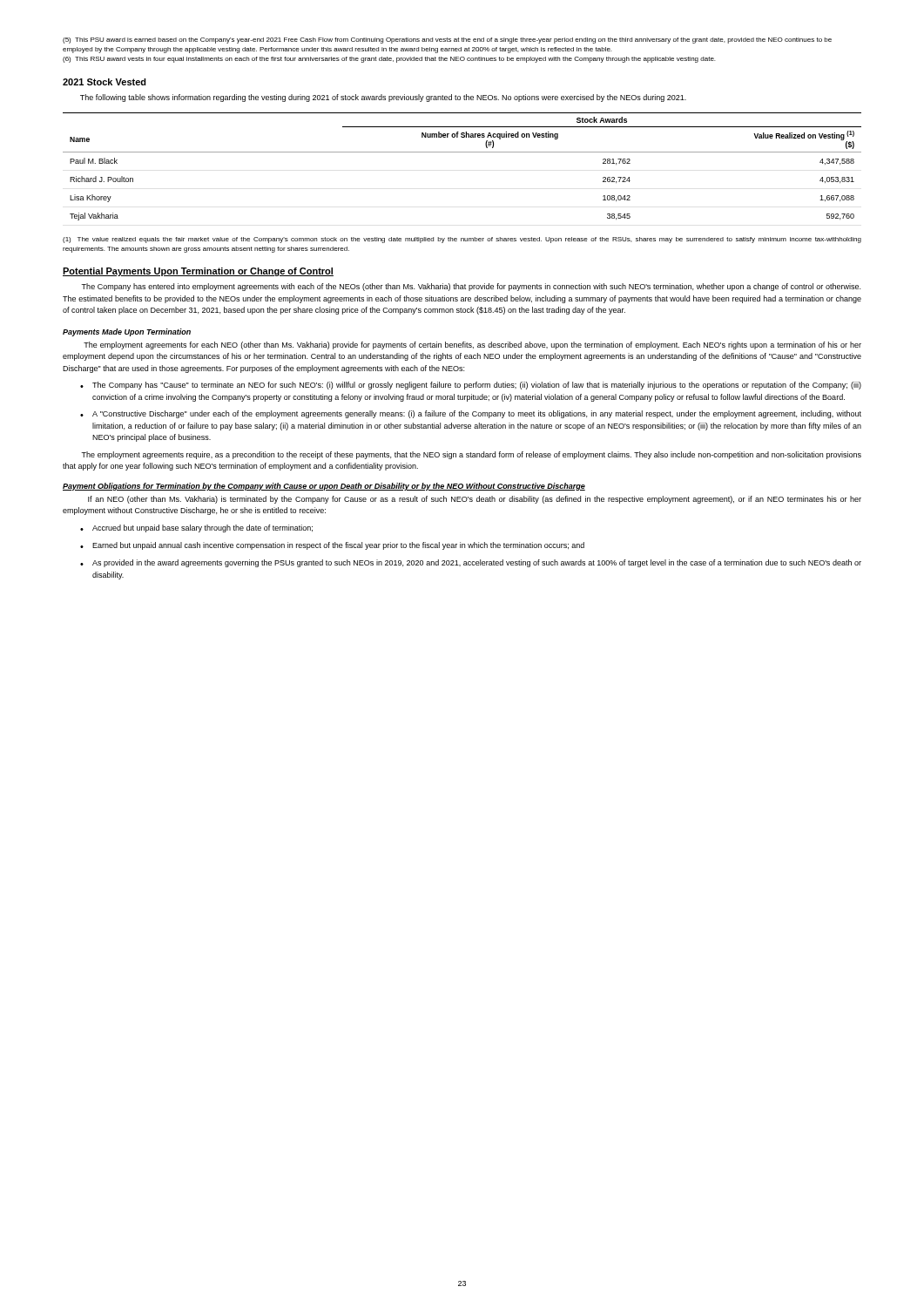Click on the passage starting "• Earned but unpaid annual cash"
The width and height of the screenshot is (924, 1307).
(332, 547)
